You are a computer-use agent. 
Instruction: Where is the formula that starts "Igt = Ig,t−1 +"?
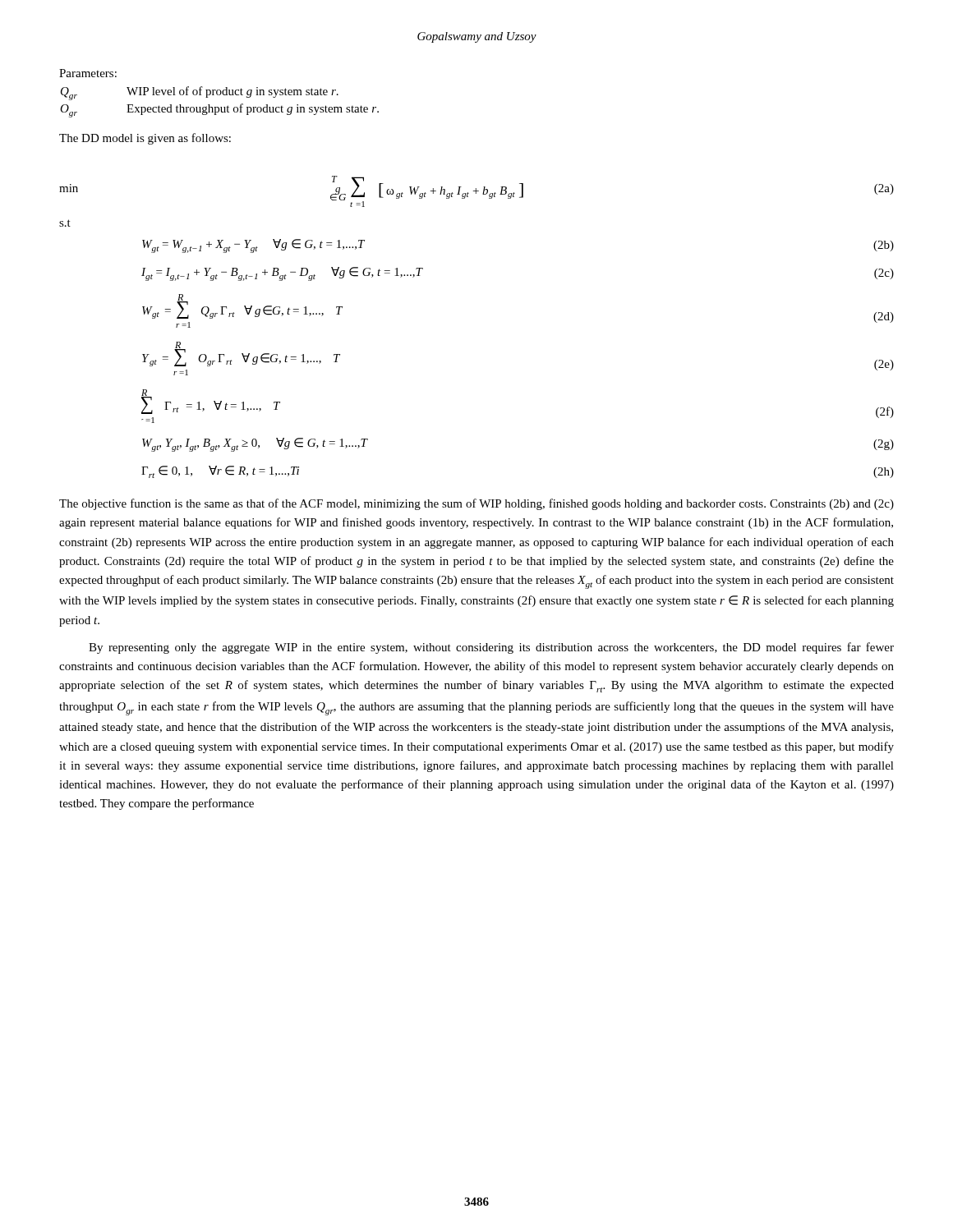tap(236, 274)
